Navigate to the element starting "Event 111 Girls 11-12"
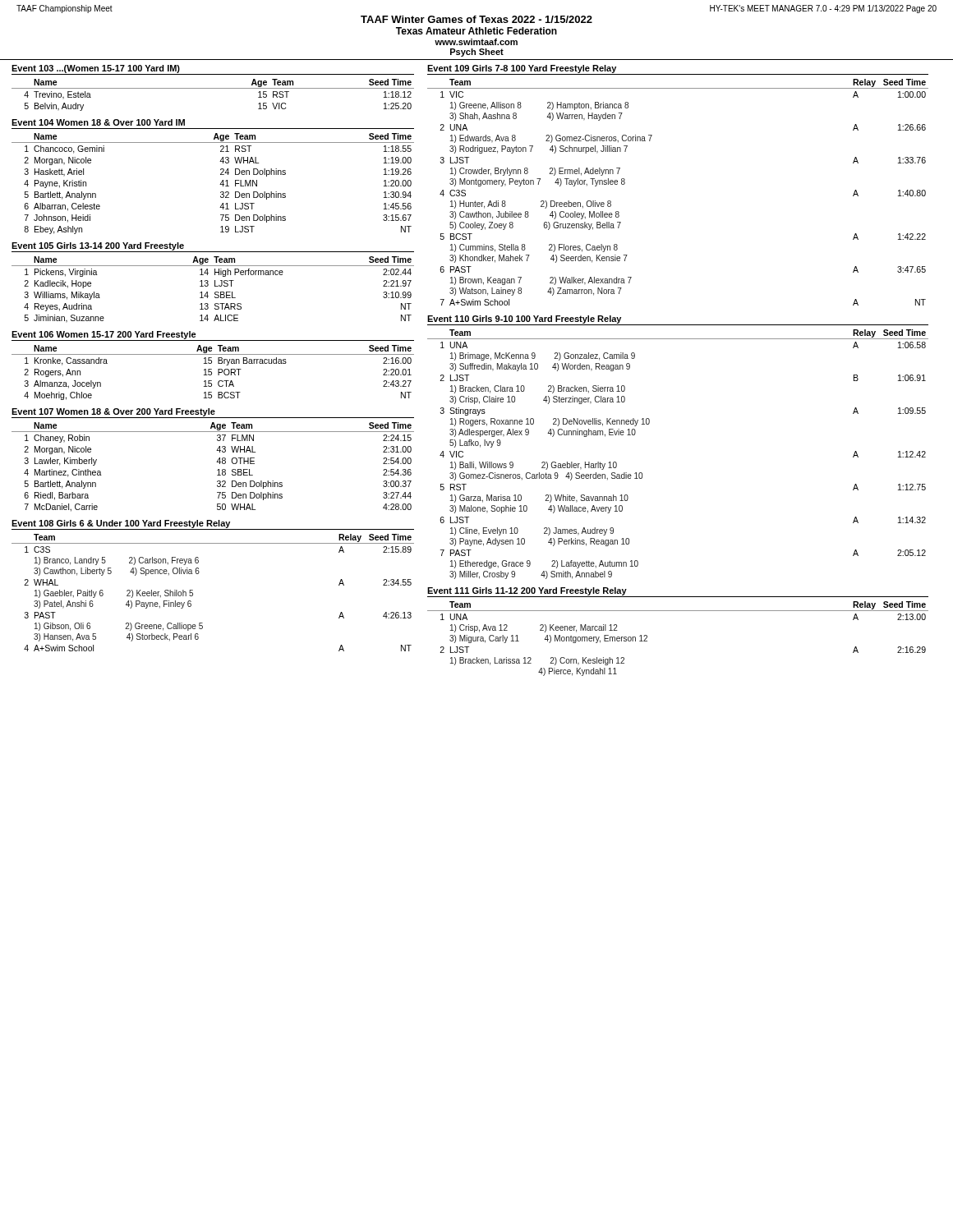Viewport: 953px width, 1232px height. coord(527,590)
